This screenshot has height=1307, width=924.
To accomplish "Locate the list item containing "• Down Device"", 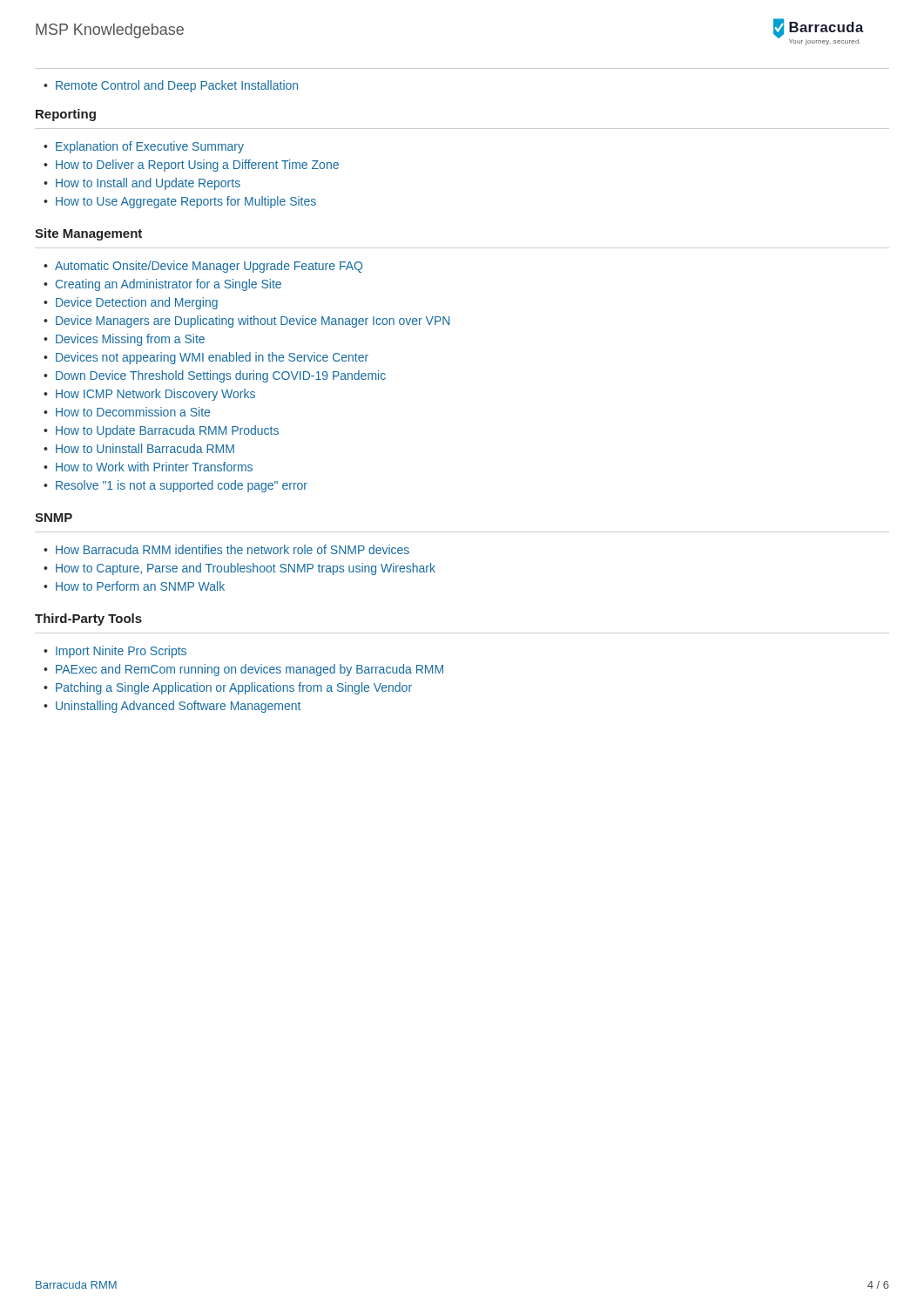I will [215, 376].
